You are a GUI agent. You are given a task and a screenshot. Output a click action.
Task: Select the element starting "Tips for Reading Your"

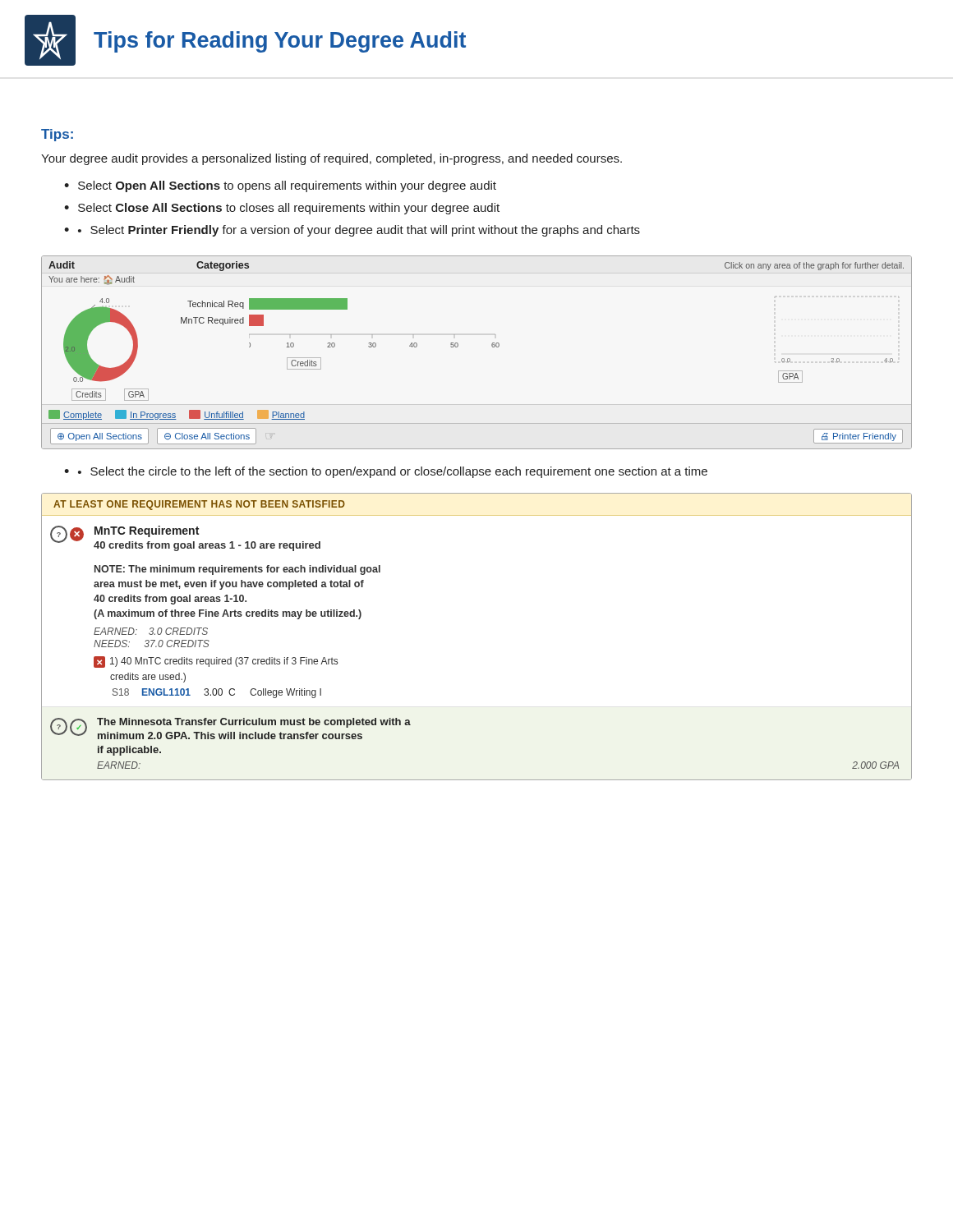[280, 40]
